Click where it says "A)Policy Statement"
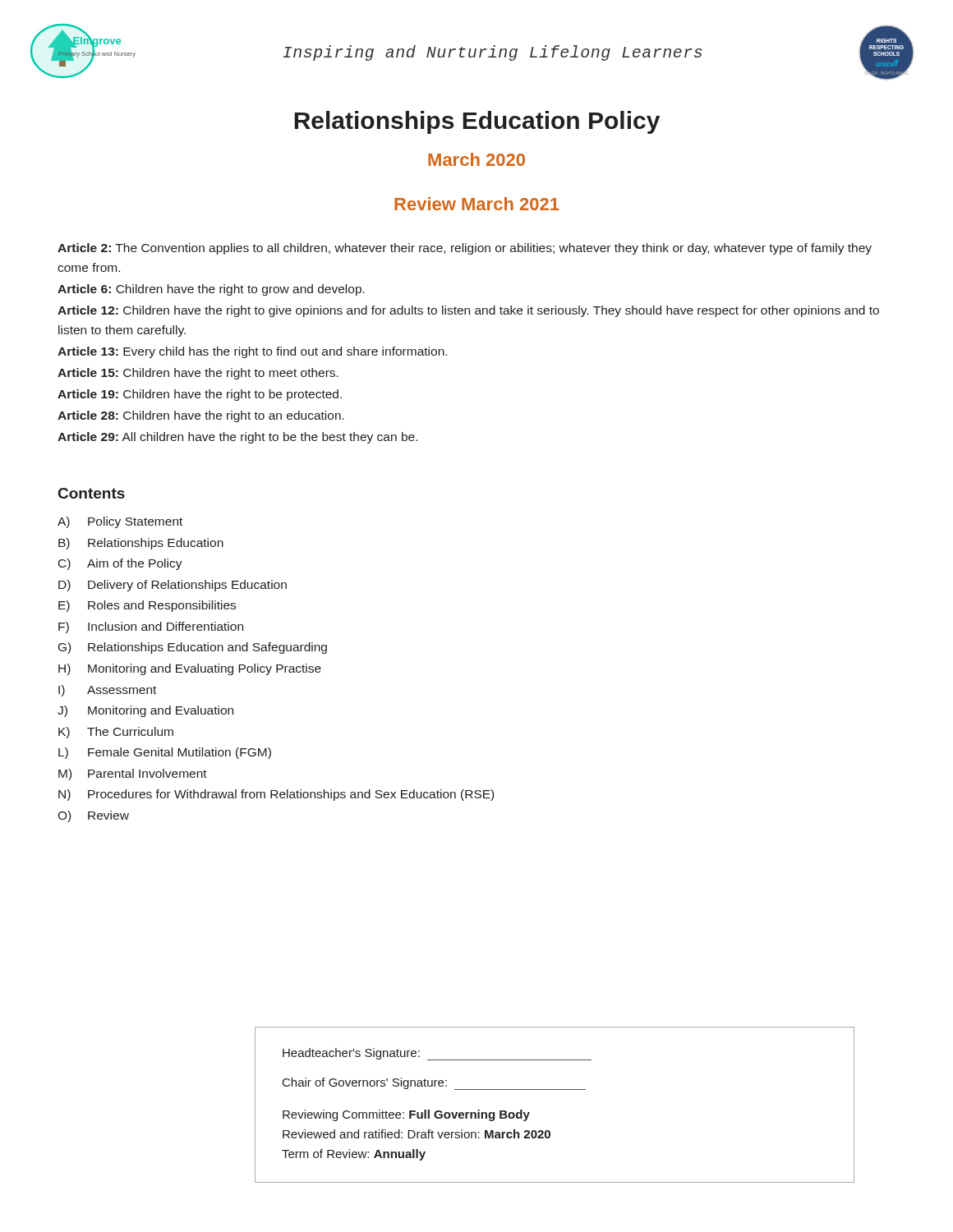This screenshot has width=953, height=1232. pos(120,521)
